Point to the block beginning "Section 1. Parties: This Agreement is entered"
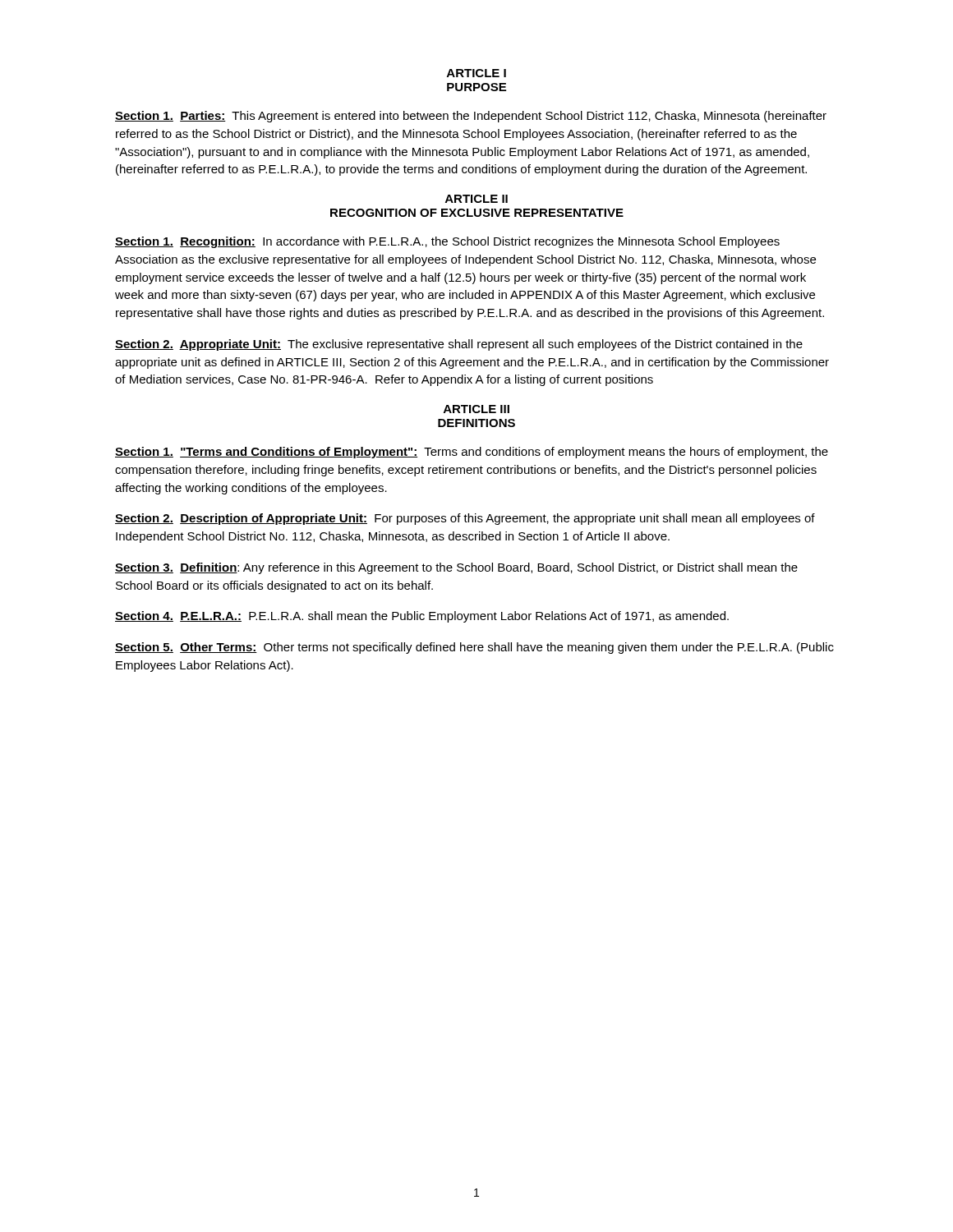The width and height of the screenshot is (953, 1232). tap(471, 142)
